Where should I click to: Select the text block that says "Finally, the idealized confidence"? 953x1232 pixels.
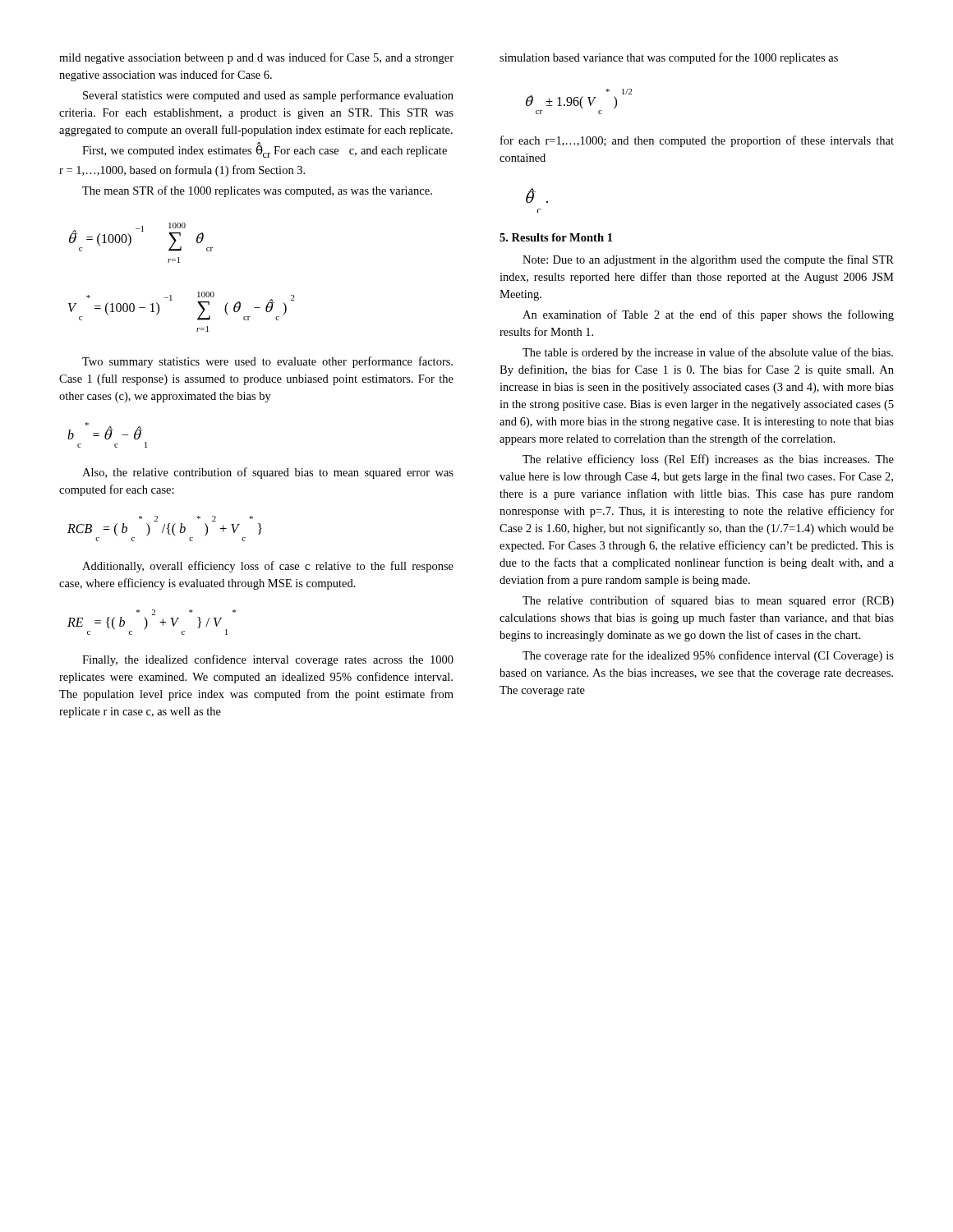pos(256,686)
